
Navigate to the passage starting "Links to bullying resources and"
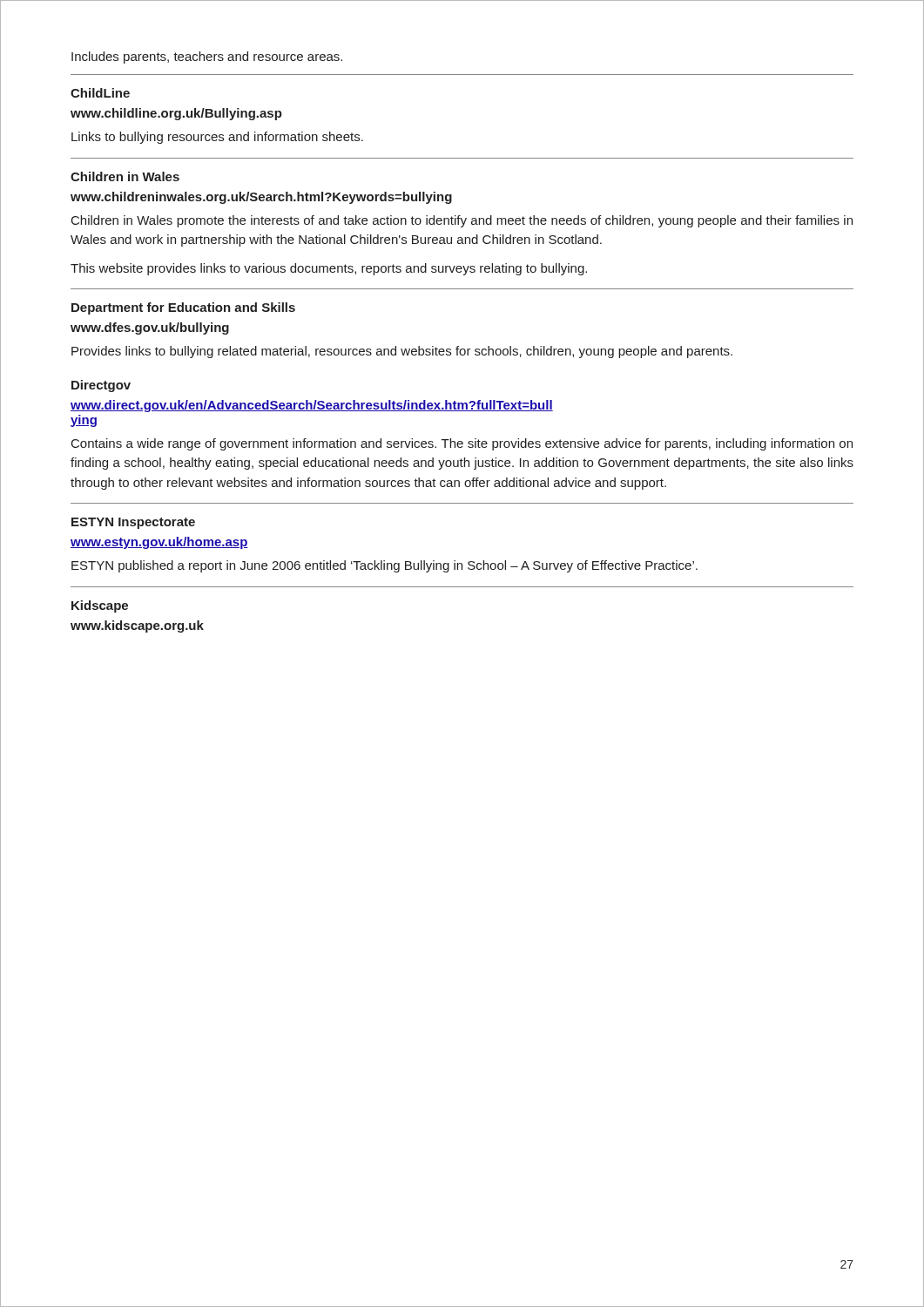click(217, 136)
